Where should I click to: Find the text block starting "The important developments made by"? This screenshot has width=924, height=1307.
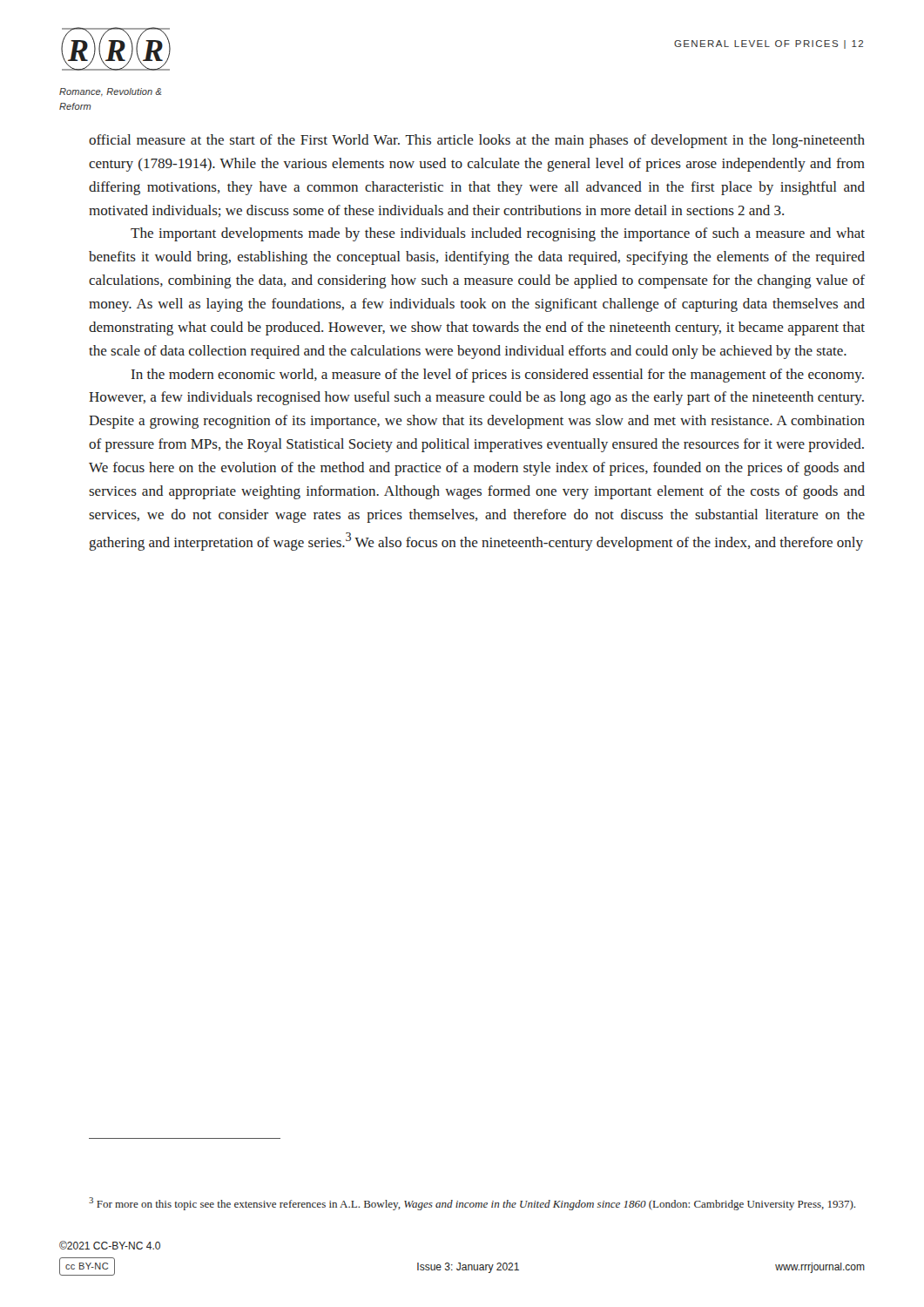477,293
